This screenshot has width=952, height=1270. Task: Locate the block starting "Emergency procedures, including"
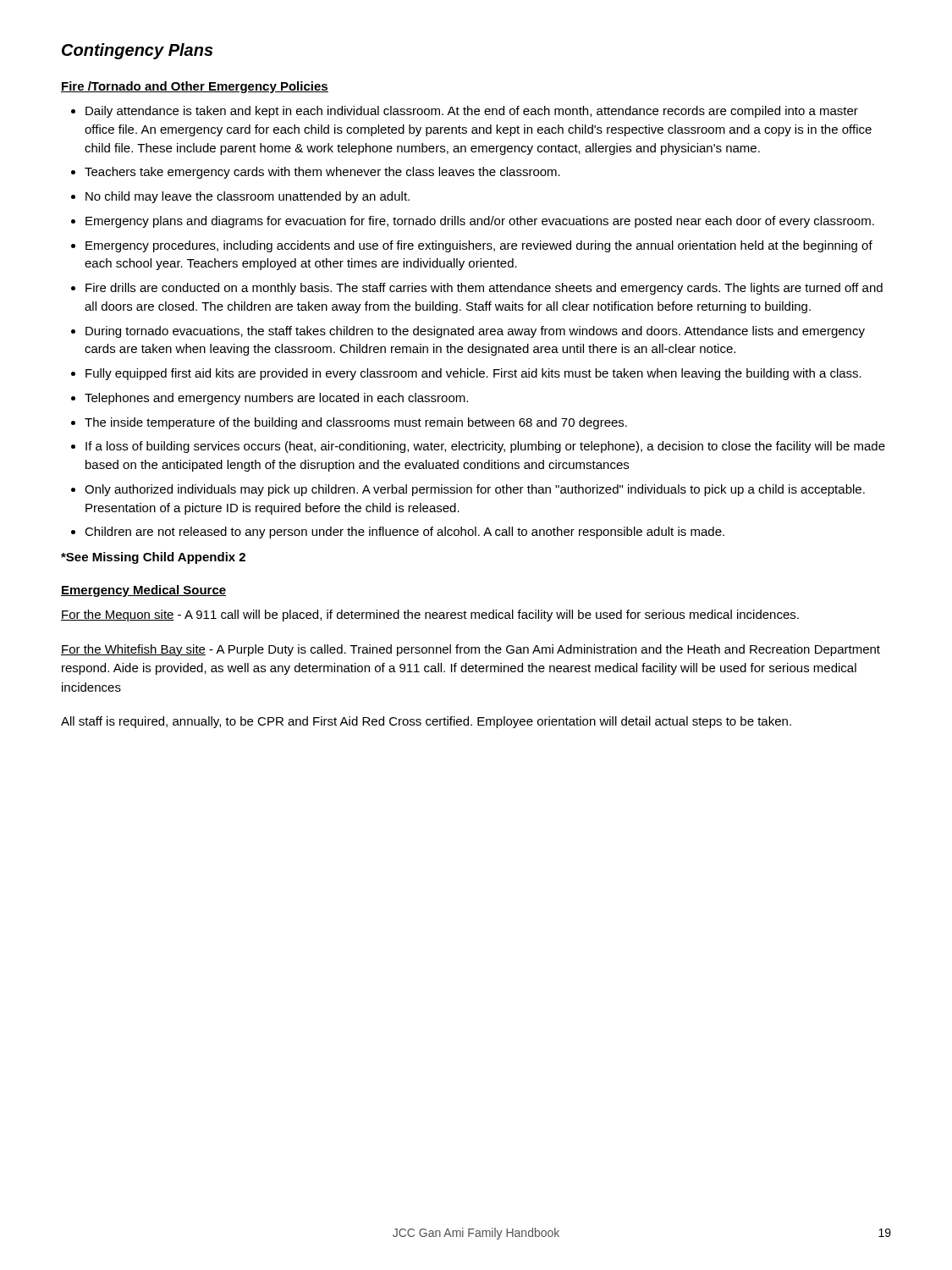[478, 254]
